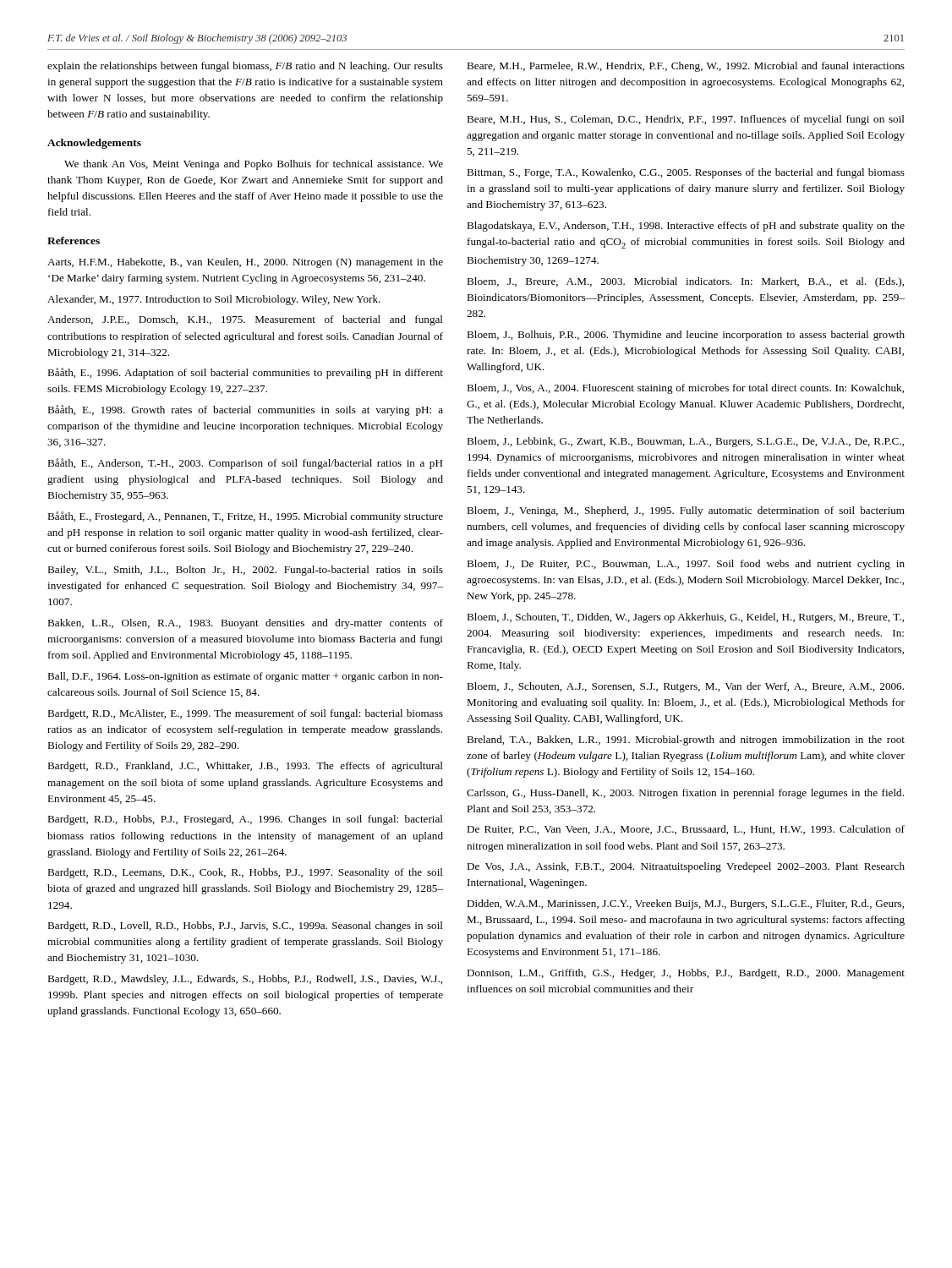The image size is (952, 1268).
Task: Find the text starting "Bååth, E., 1998. Growth"
Action: tap(245, 426)
